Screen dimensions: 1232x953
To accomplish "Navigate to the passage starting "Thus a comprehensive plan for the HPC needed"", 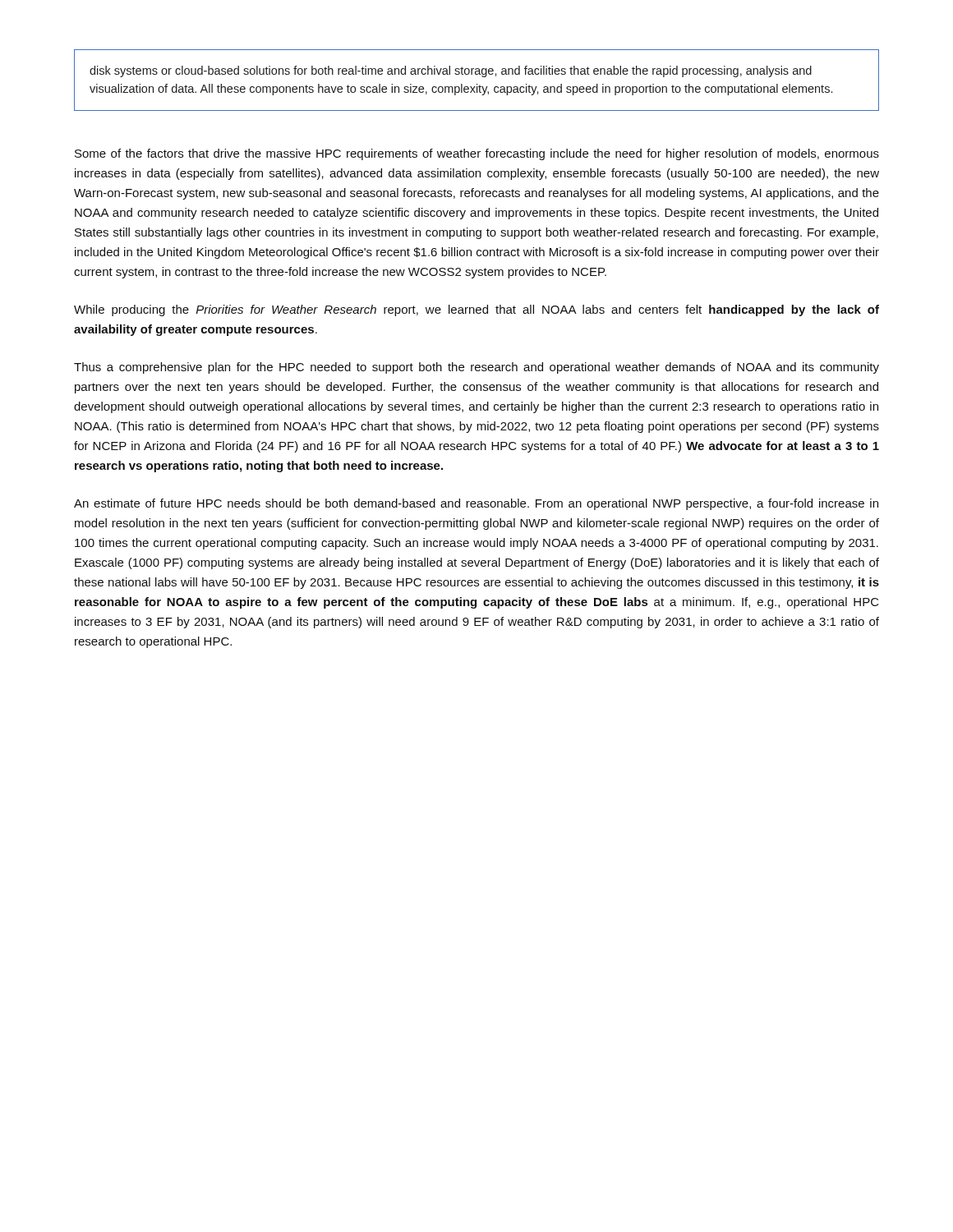I will pos(476,416).
